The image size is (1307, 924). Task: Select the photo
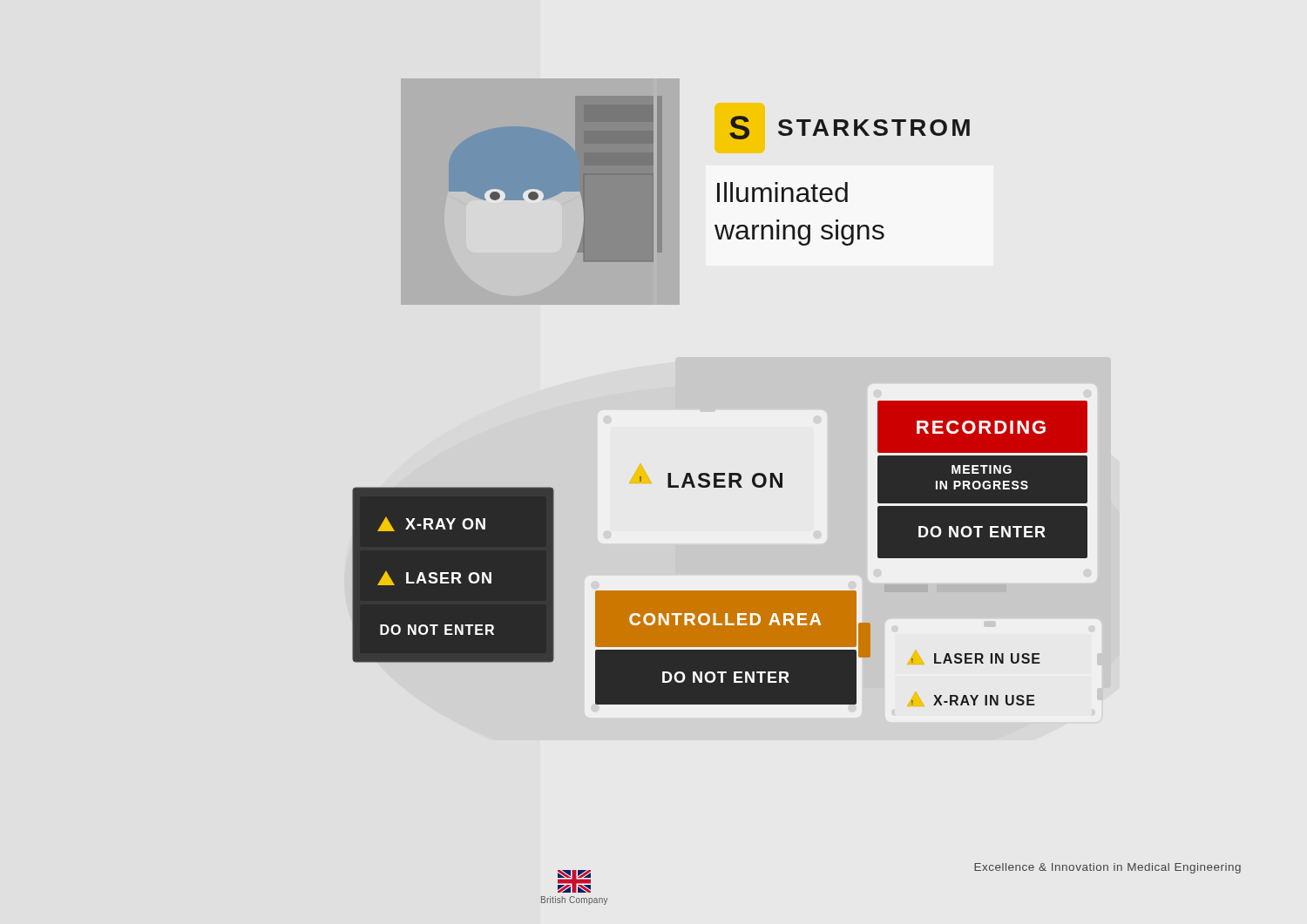click(723, 527)
